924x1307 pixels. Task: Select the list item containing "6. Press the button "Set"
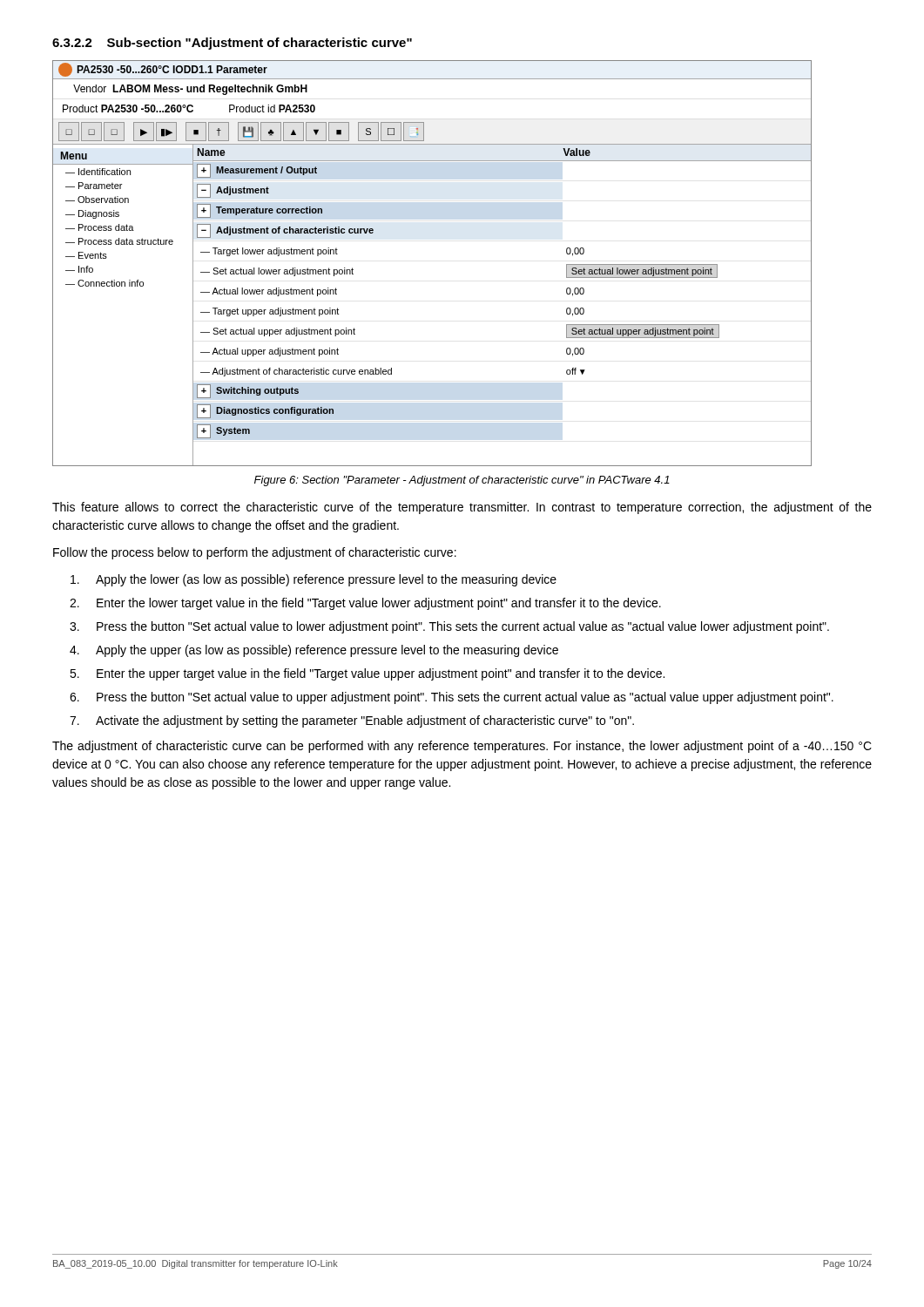(471, 698)
